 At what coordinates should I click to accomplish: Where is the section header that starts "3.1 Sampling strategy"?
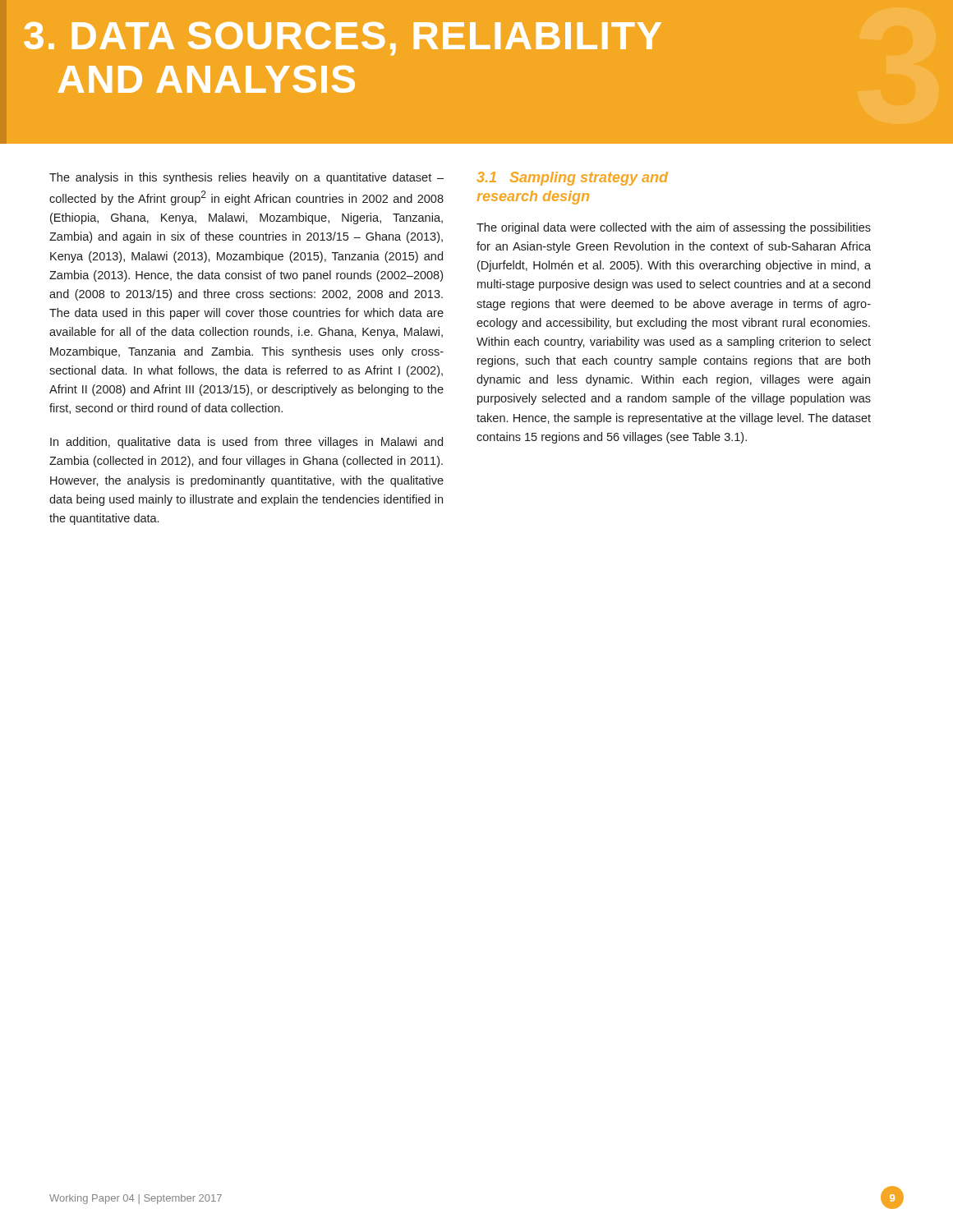[x=572, y=187]
